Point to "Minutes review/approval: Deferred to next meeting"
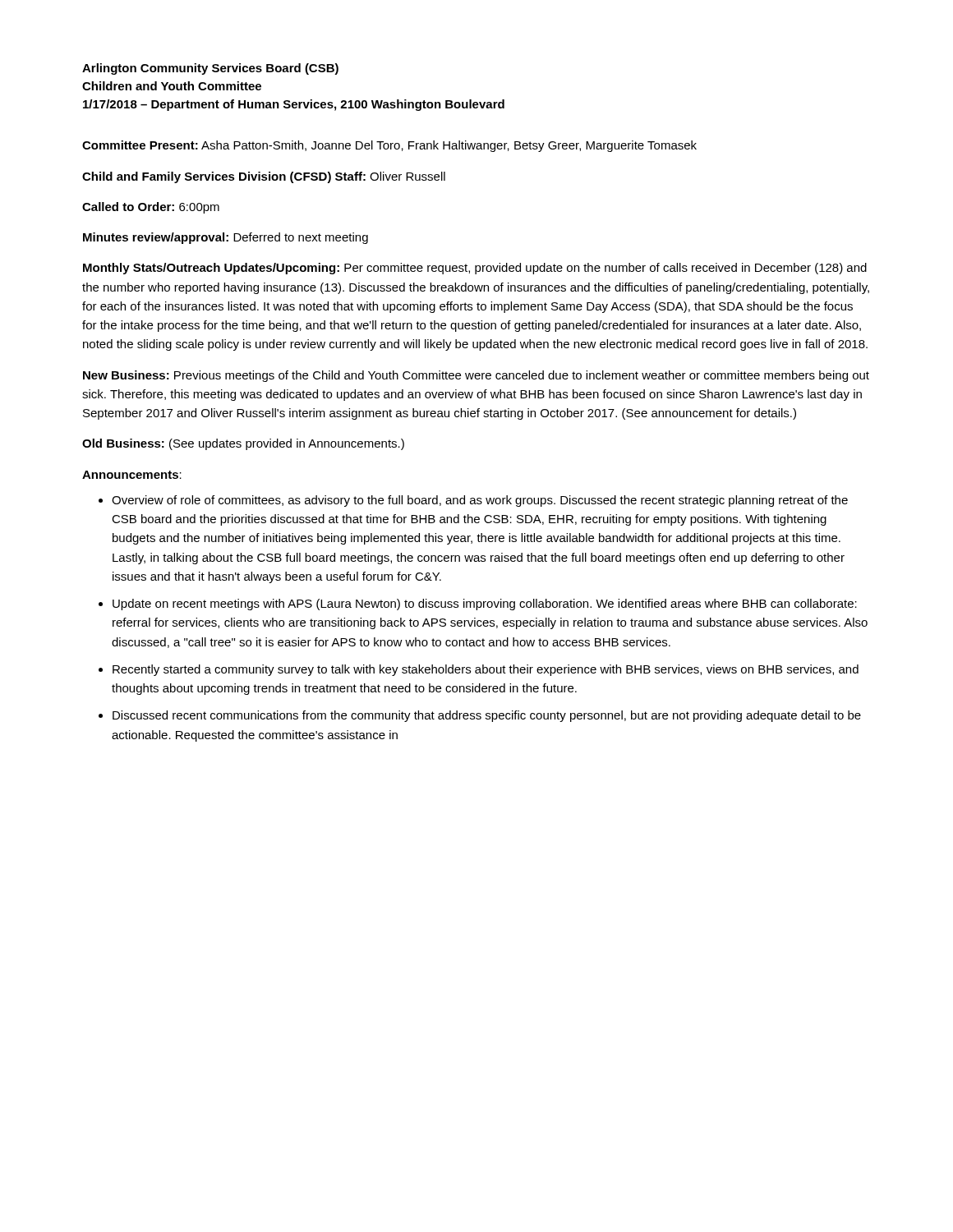953x1232 pixels. coord(226,238)
